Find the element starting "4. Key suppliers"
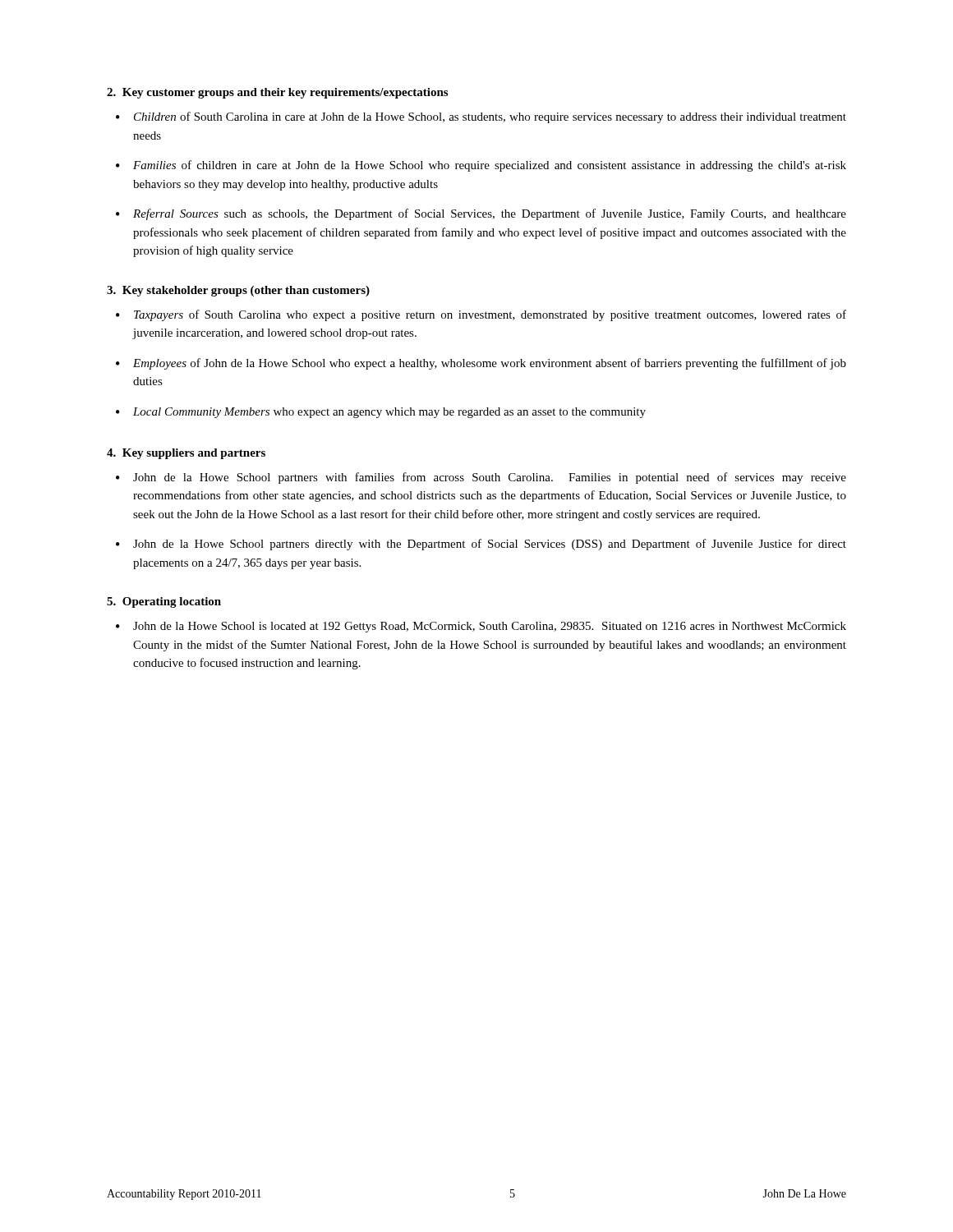 [186, 452]
